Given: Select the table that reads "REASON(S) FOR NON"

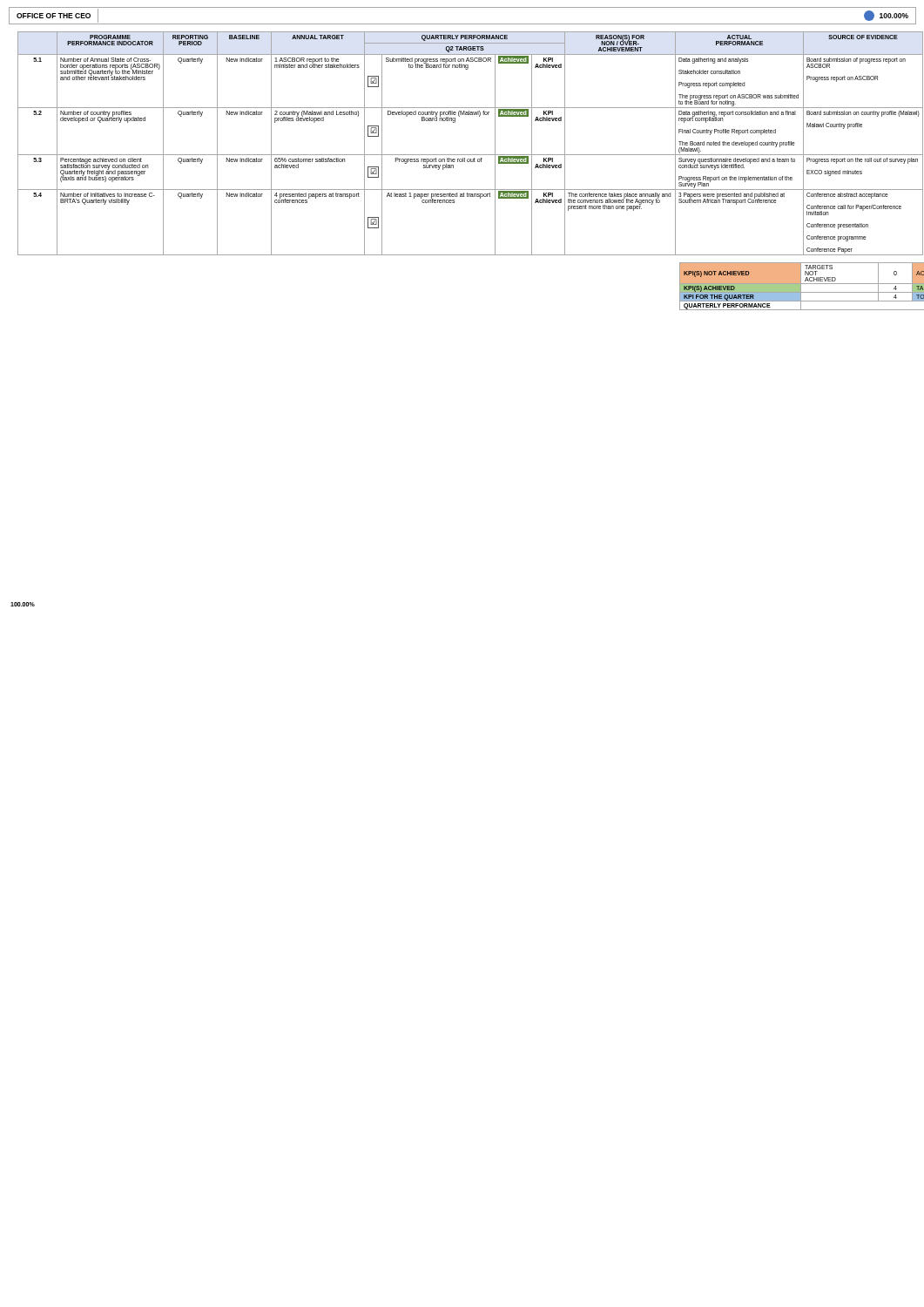Looking at the screenshot, I should tap(462, 143).
